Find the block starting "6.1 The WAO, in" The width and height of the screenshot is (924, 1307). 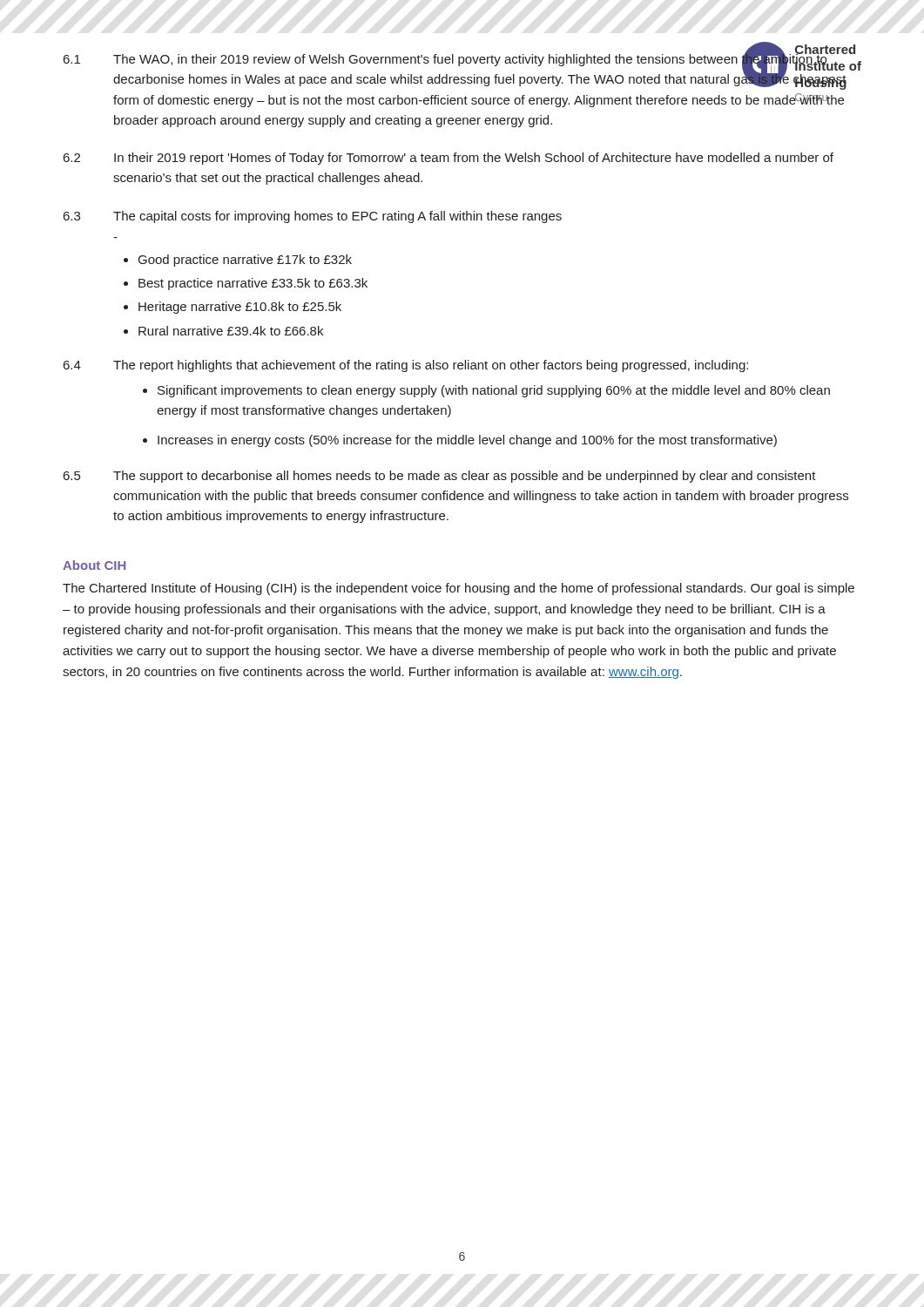462,89
